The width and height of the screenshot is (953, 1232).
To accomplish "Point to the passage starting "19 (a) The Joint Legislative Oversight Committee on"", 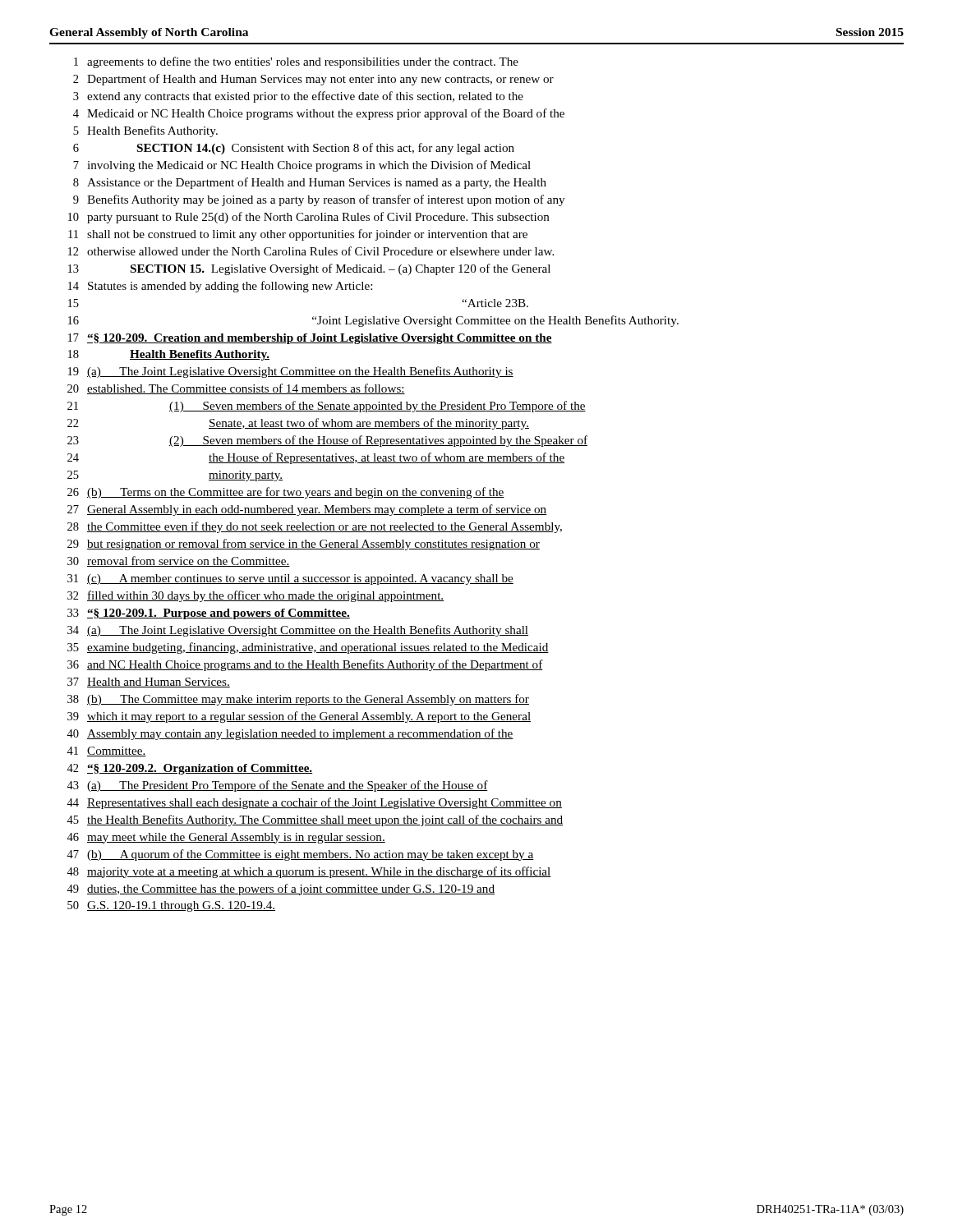I will pyautogui.click(x=476, y=381).
